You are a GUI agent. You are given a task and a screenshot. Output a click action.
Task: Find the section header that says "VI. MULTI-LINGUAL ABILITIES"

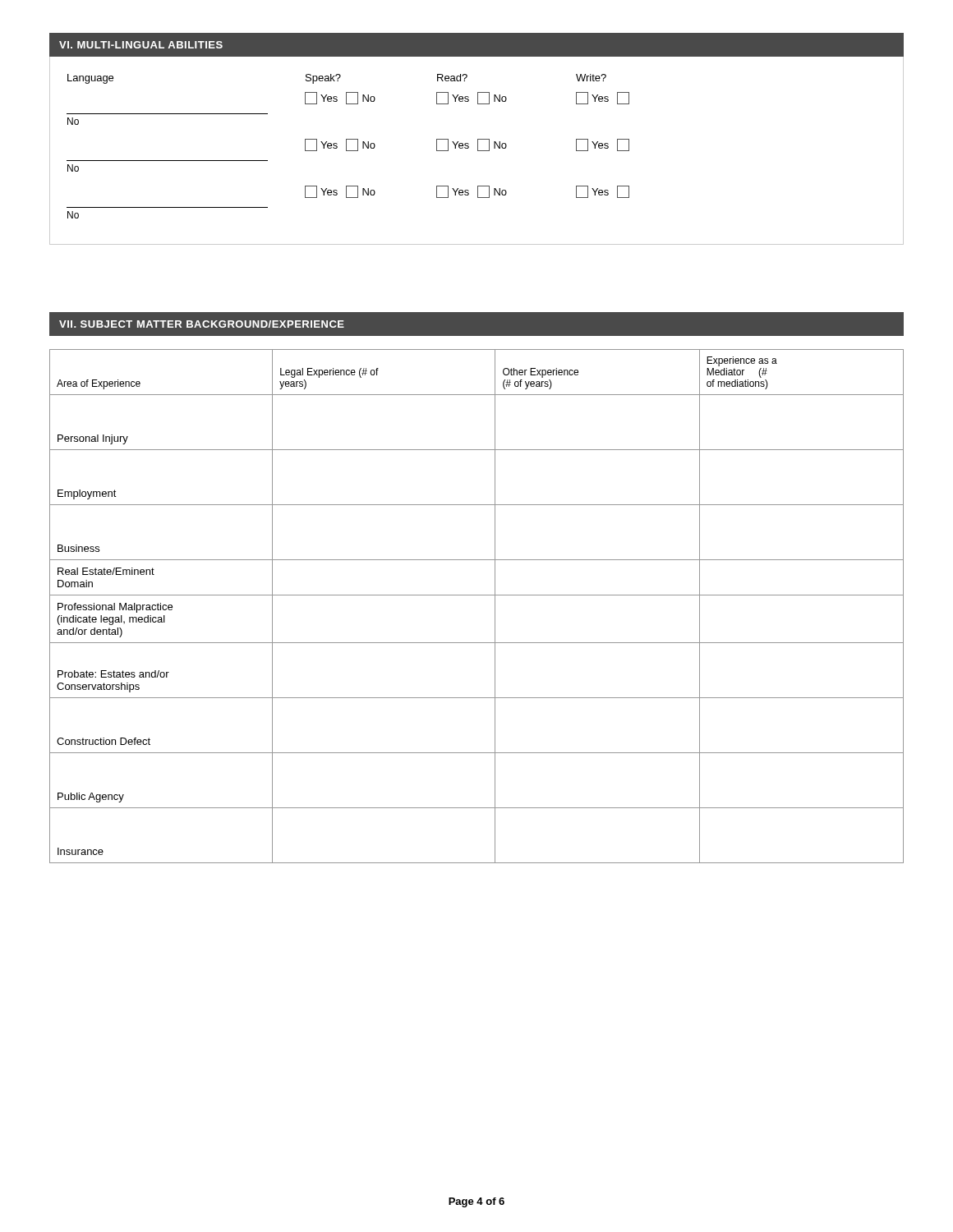pyautogui.click(x=141, y=45)
